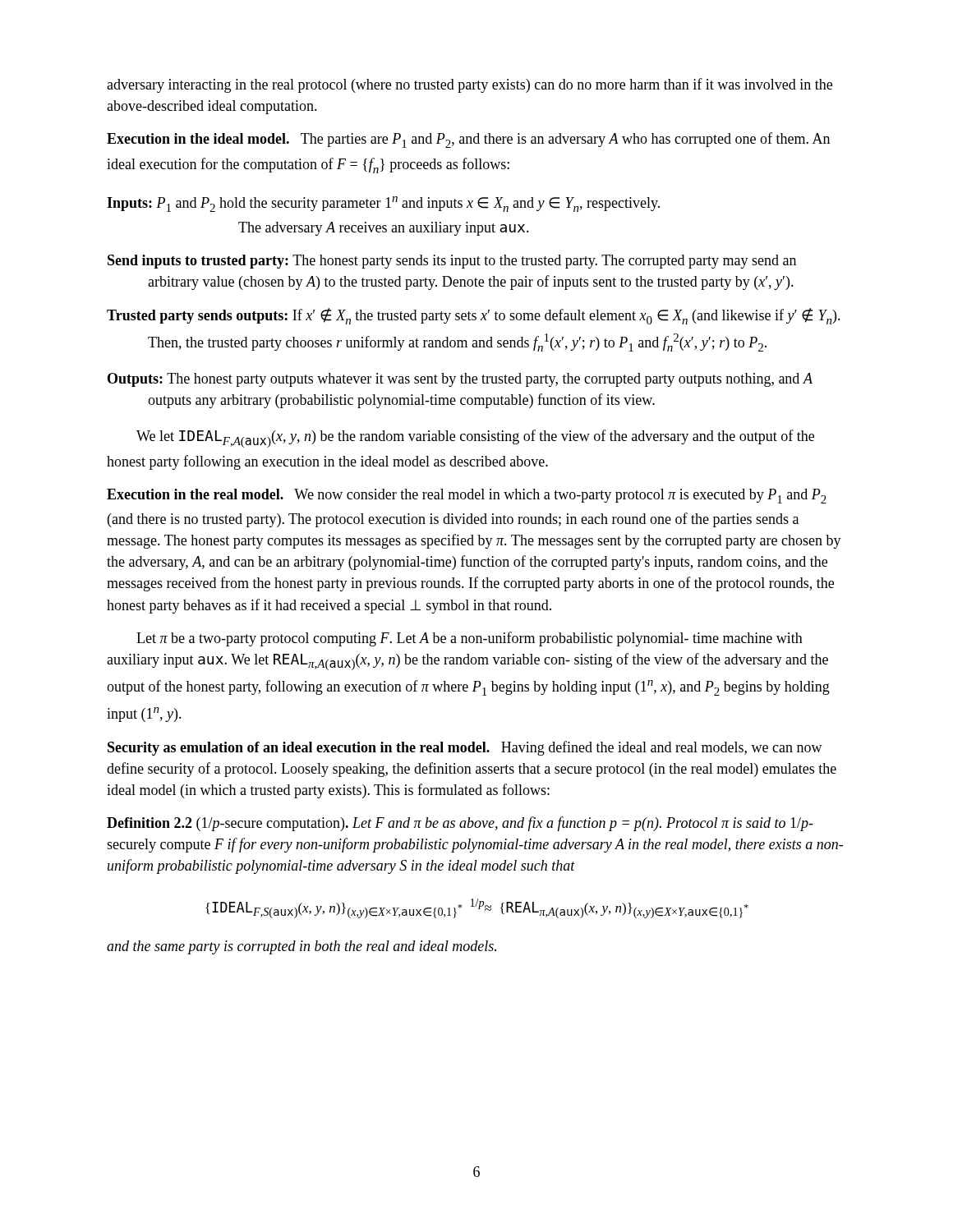Where is the passage that starts "Trusted party sends outputs:"?
This screenshot has height=1232, width=953.
[474, 330]
